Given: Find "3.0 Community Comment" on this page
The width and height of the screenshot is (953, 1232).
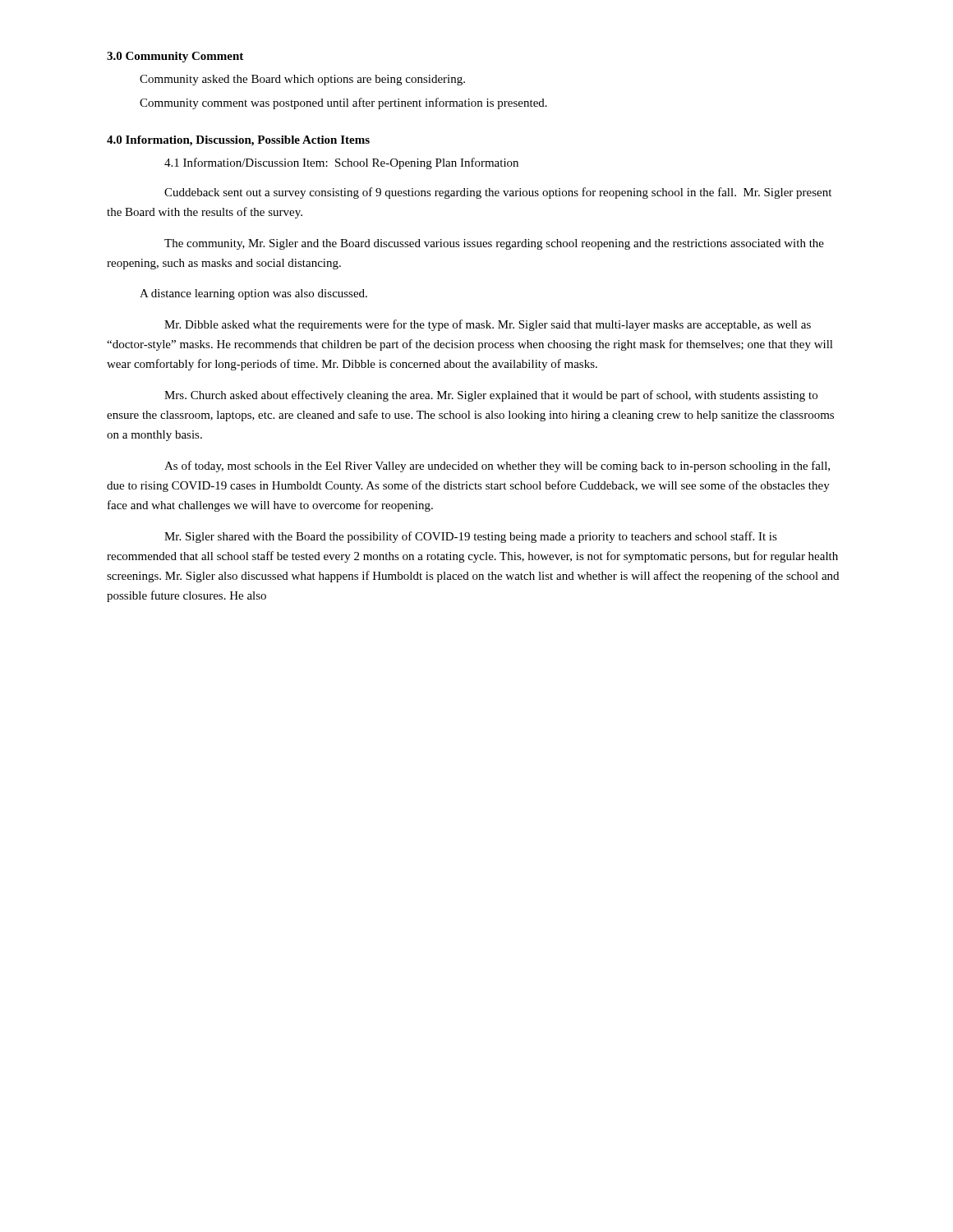Looking at the screenshot, I should pyautogui.click(x=175, y=56).
